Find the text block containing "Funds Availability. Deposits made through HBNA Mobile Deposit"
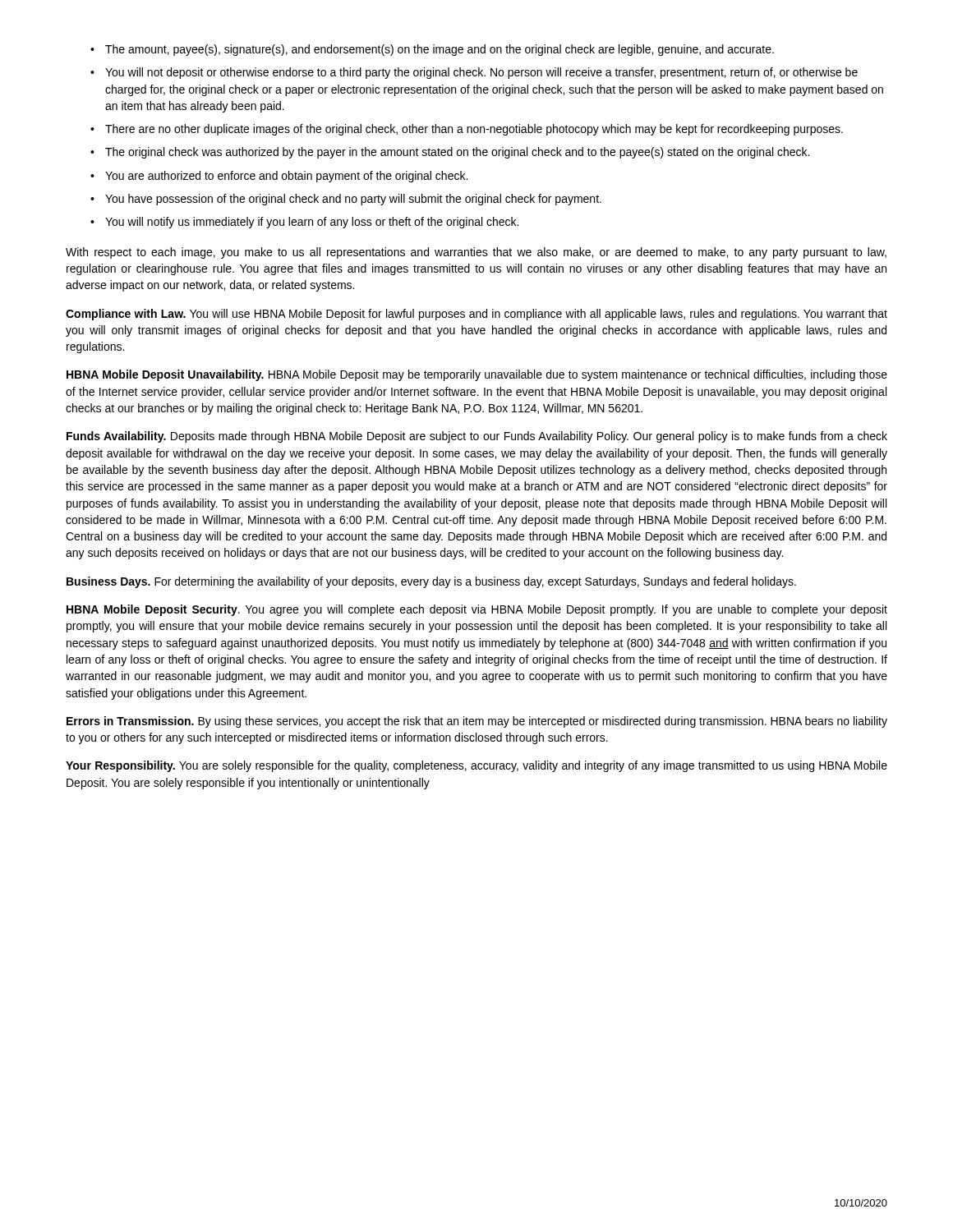 (476, 495)
